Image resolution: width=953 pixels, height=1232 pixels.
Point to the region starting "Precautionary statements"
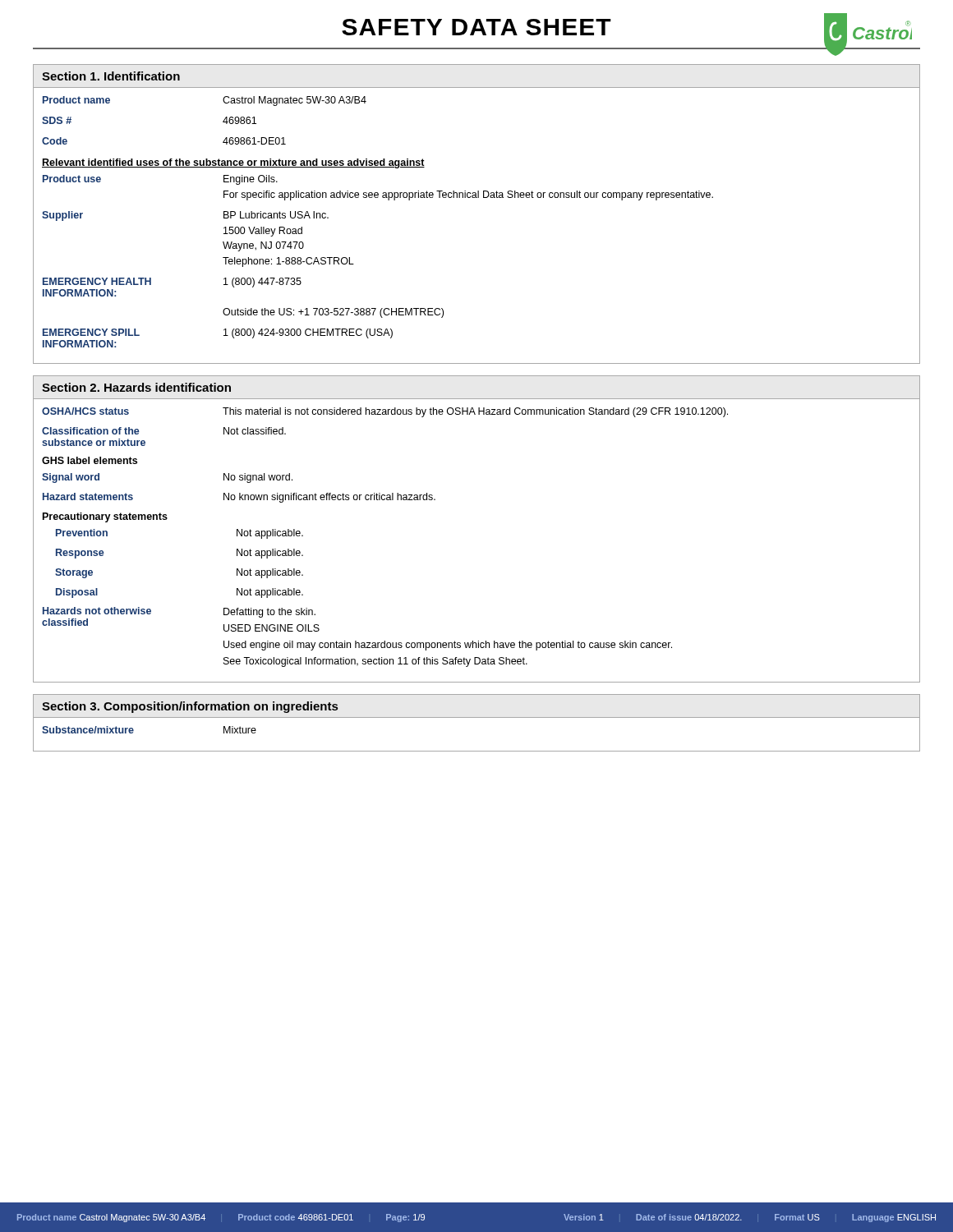[105, 517]
